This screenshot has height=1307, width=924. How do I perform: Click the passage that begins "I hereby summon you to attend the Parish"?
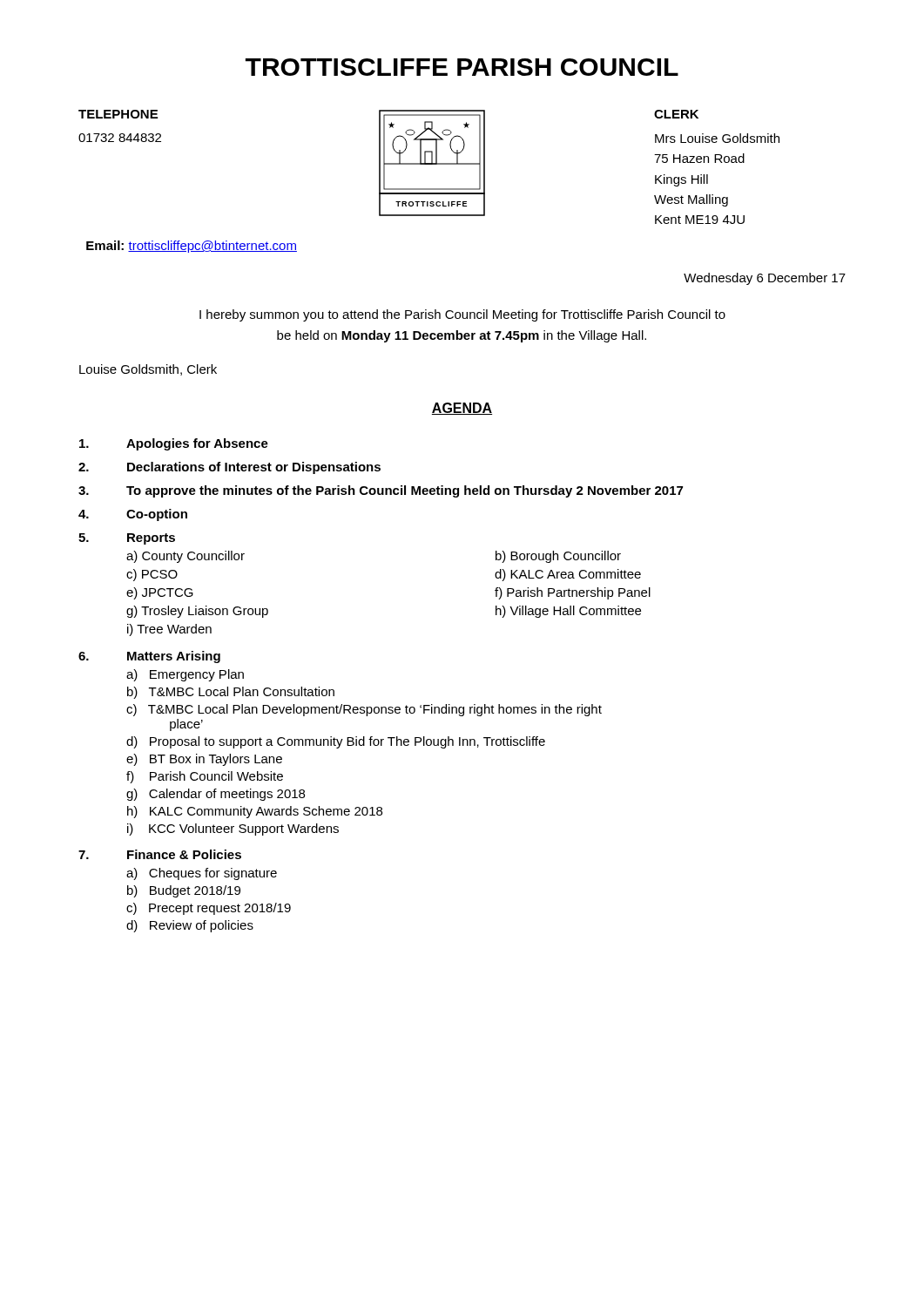pyautogui.click(x=462, y=325)
